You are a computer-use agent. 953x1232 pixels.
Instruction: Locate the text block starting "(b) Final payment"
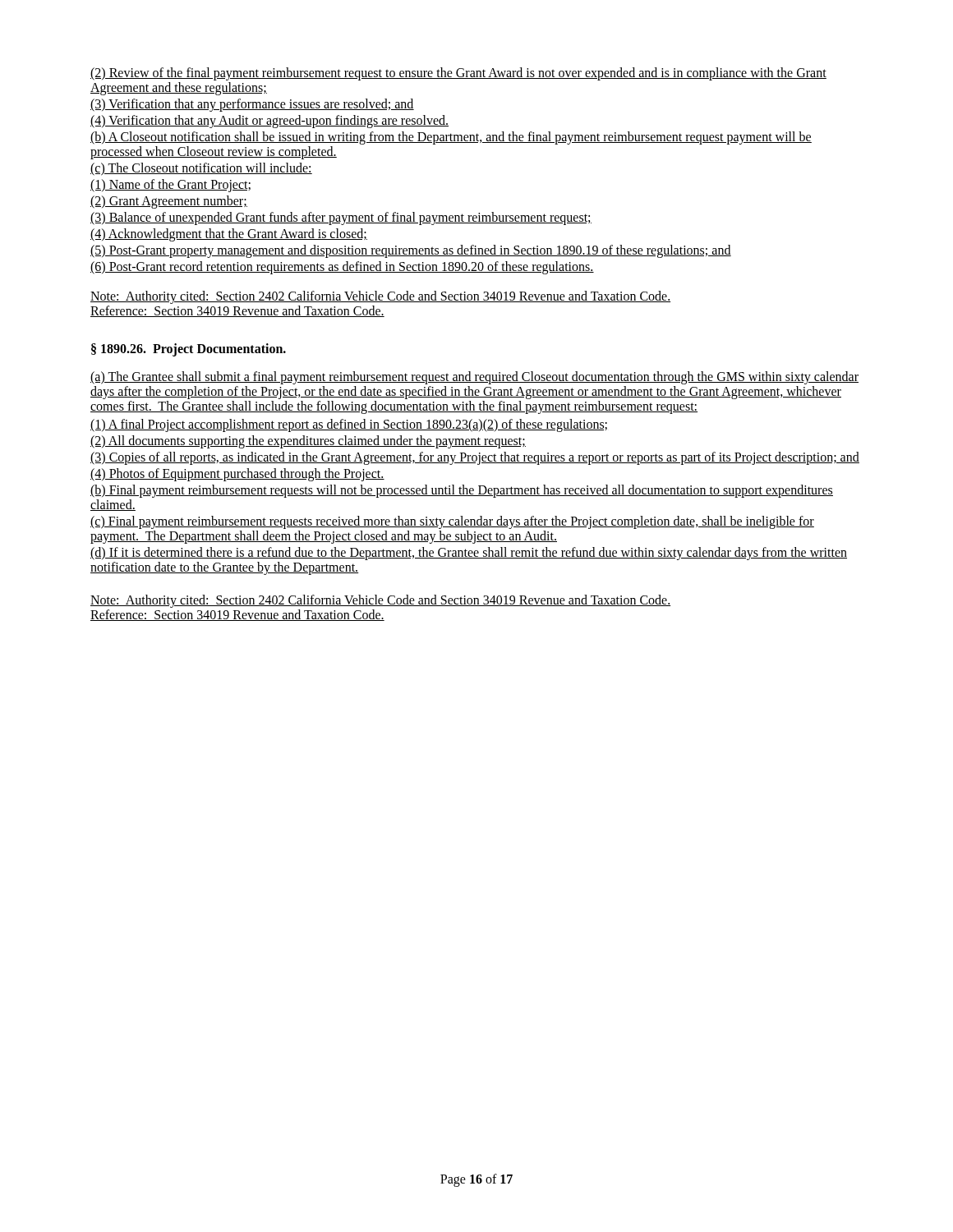pyautogui.click(x=462, y=497)
